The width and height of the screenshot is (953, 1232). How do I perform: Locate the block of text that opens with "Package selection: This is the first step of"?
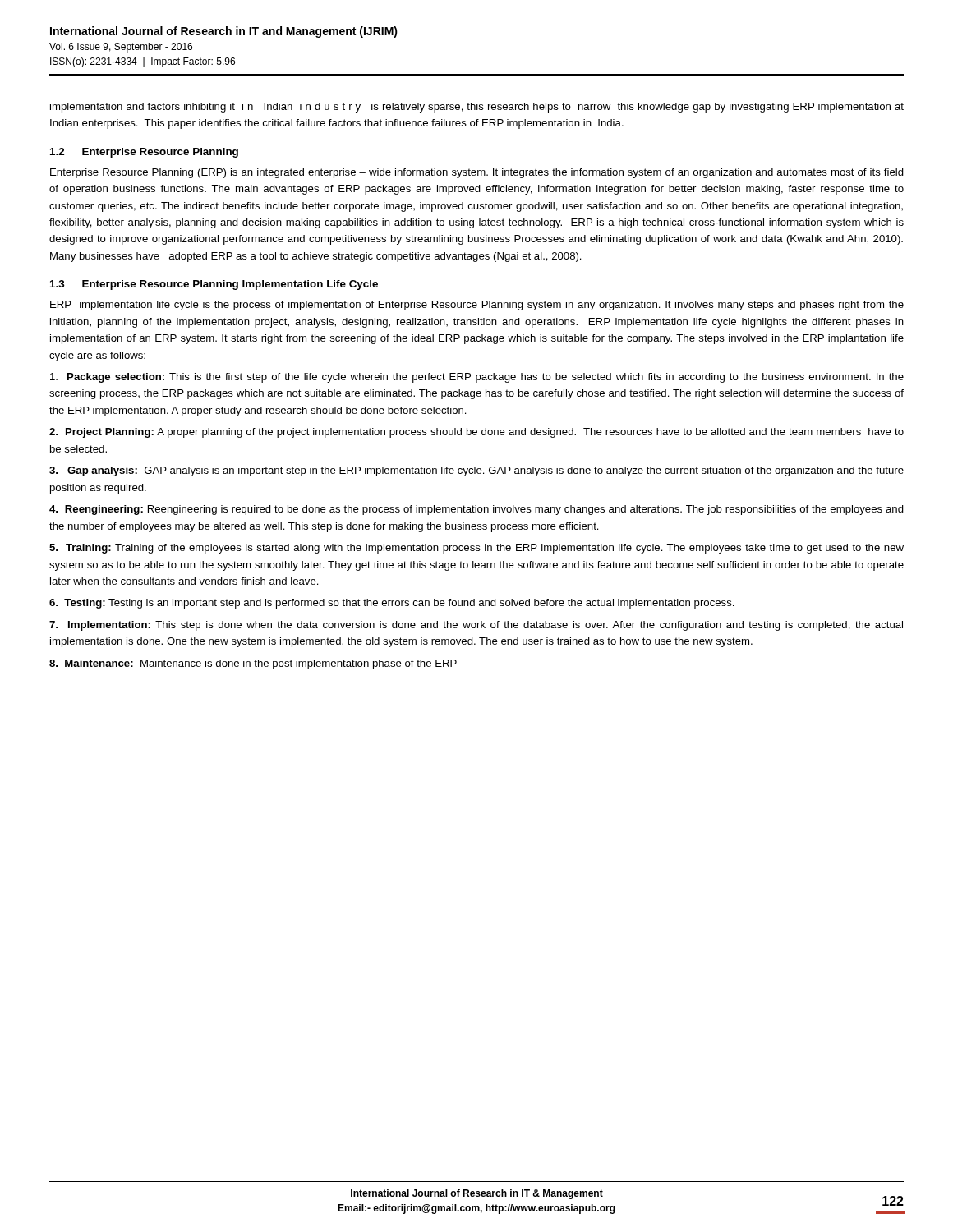tap(476, 394)
